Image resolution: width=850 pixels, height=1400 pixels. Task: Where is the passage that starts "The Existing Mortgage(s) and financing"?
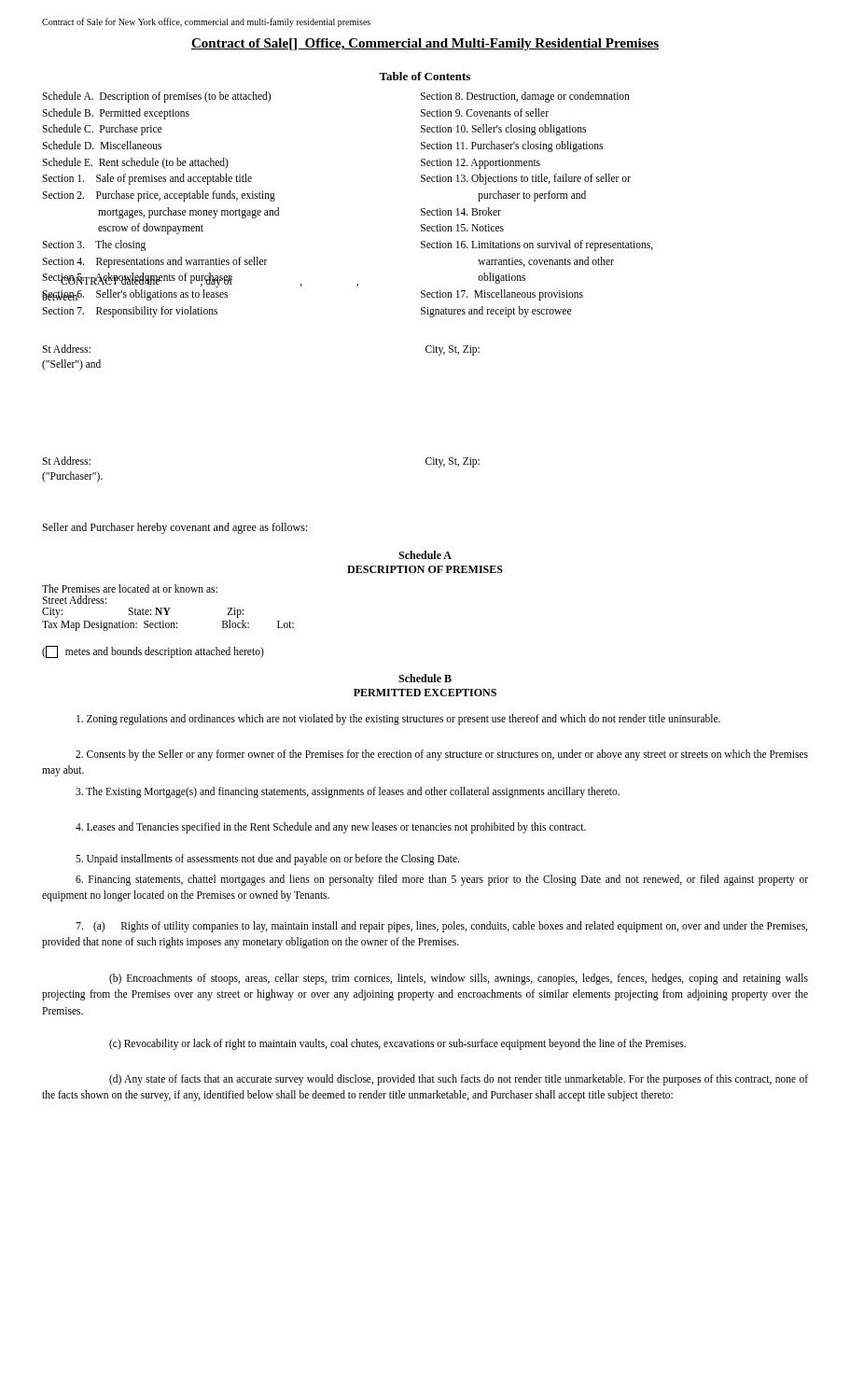tap(348, 791)
